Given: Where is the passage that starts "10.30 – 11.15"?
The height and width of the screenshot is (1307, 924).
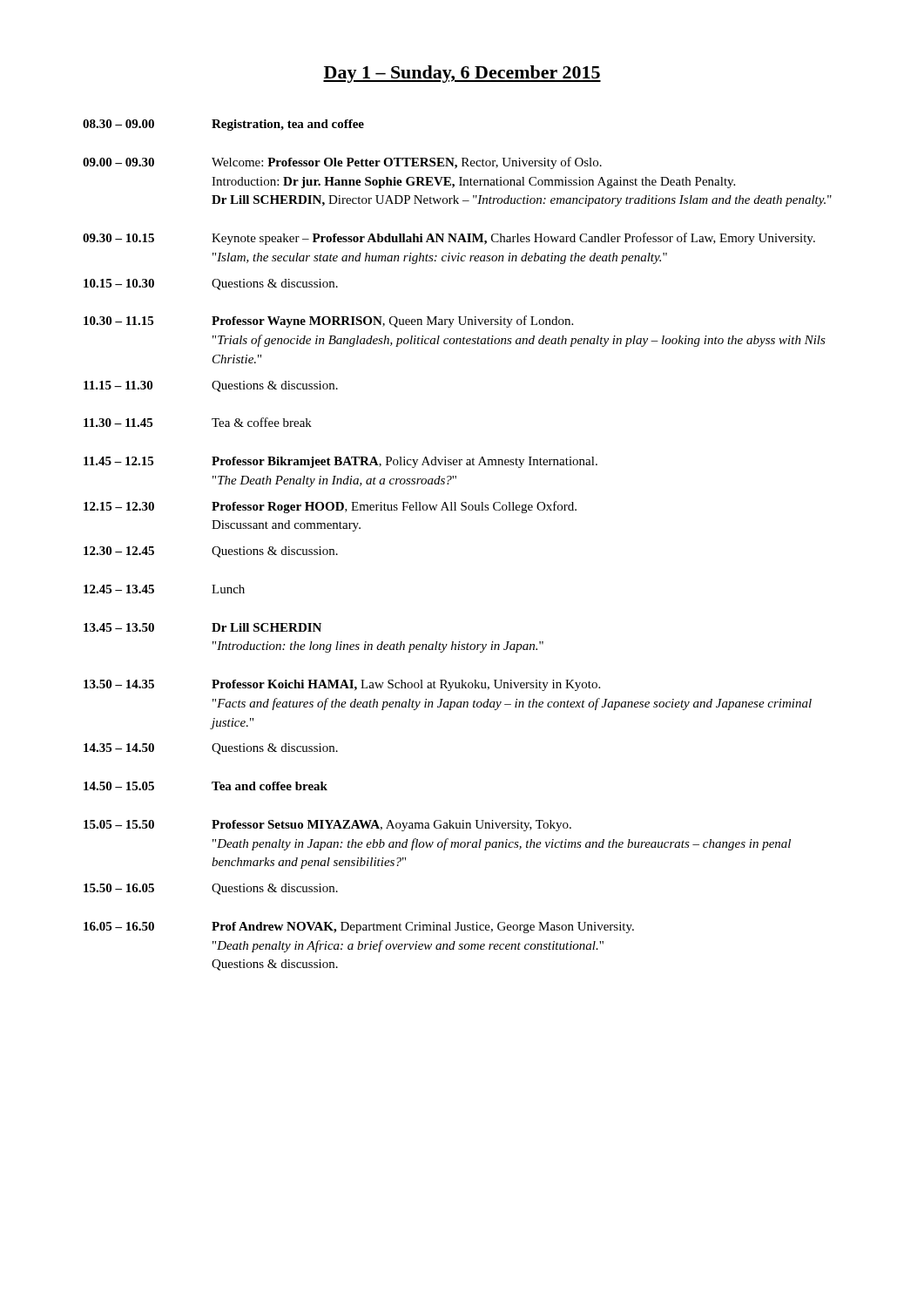Looking at the screenshot, I should point(462,341).
